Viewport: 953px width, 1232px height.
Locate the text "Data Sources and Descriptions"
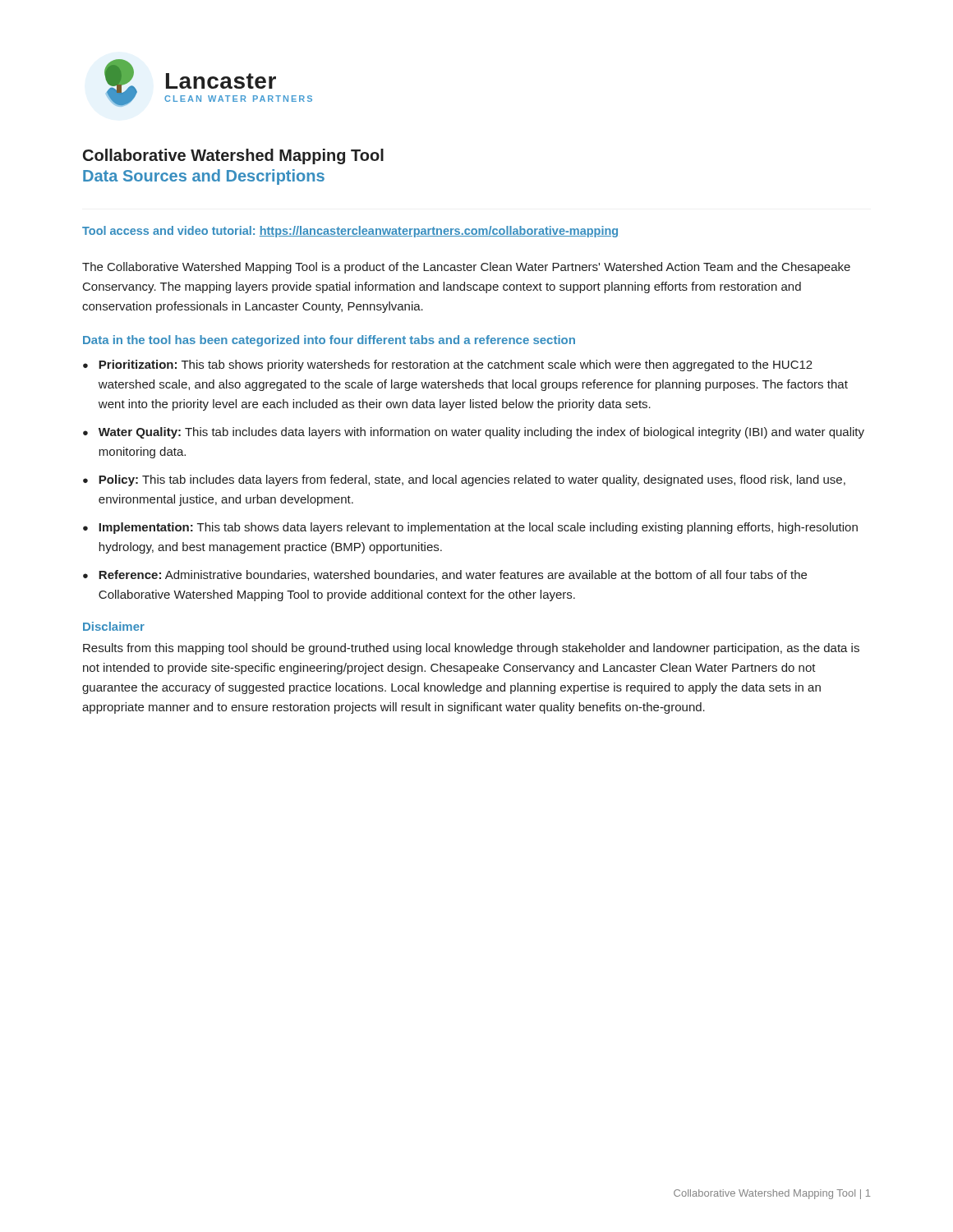pyautogui.click(x=204, y=176)
